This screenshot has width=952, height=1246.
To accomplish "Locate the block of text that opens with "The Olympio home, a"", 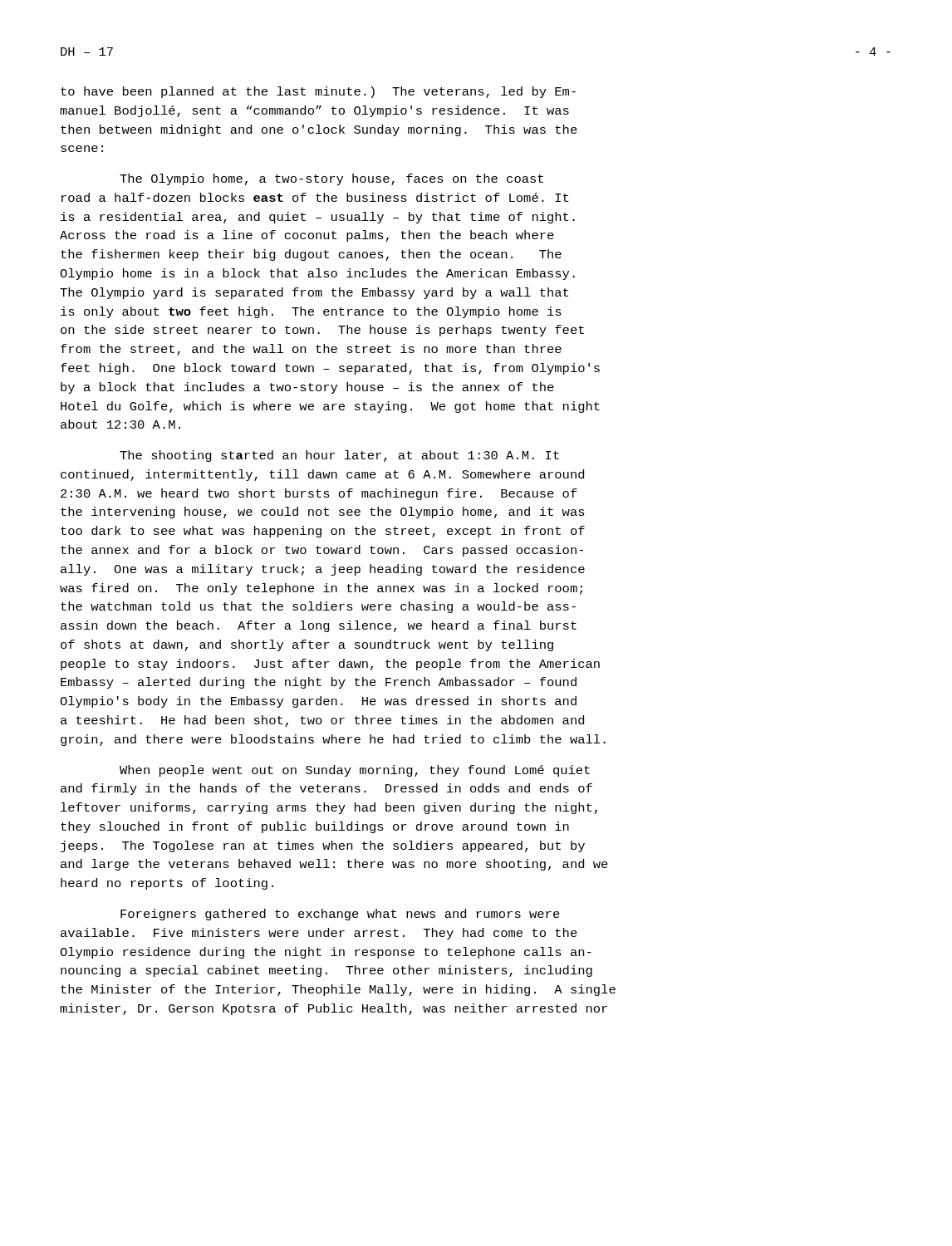I will pyautogui.click(x=330, y=303).
